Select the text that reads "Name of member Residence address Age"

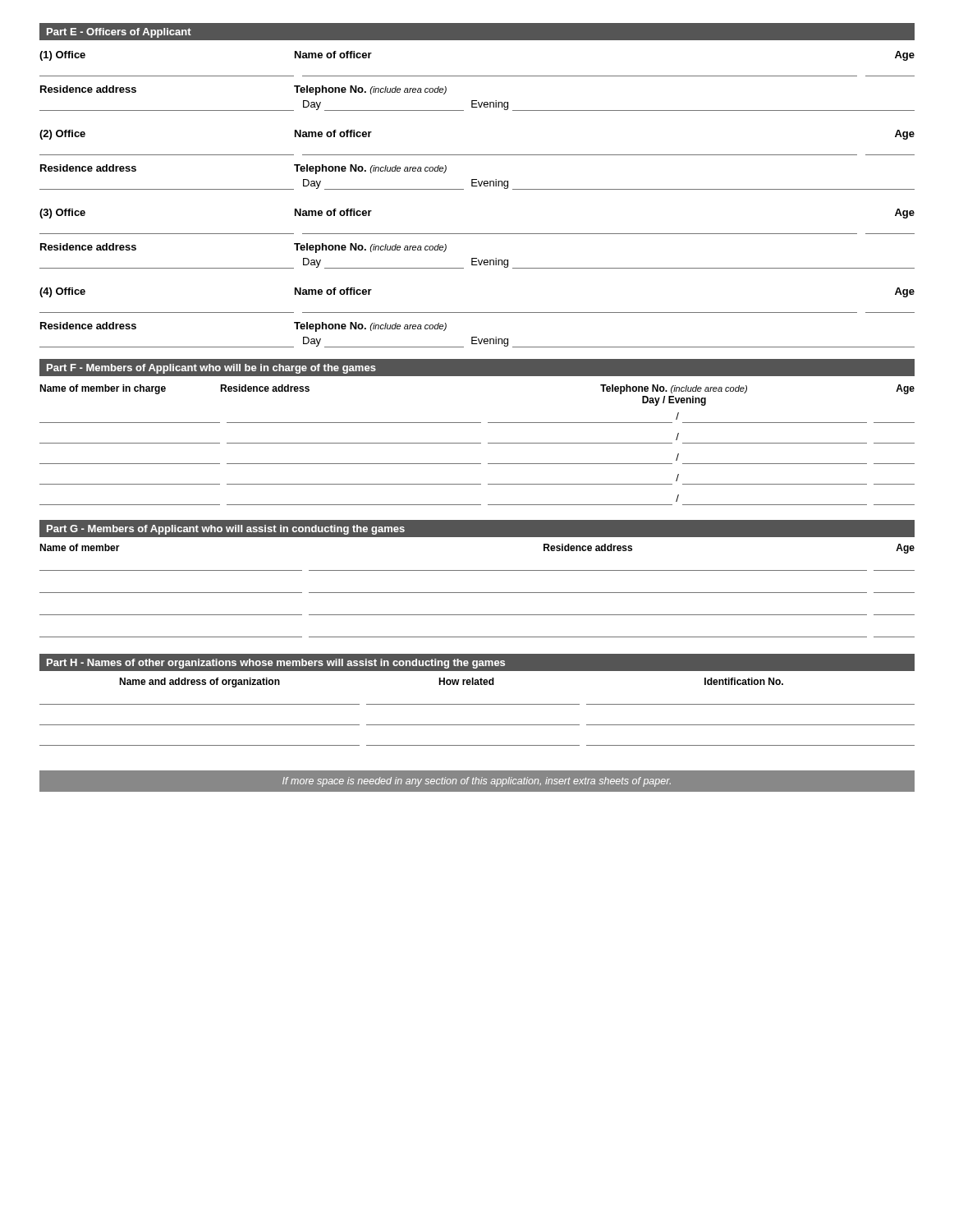[477, 590]
